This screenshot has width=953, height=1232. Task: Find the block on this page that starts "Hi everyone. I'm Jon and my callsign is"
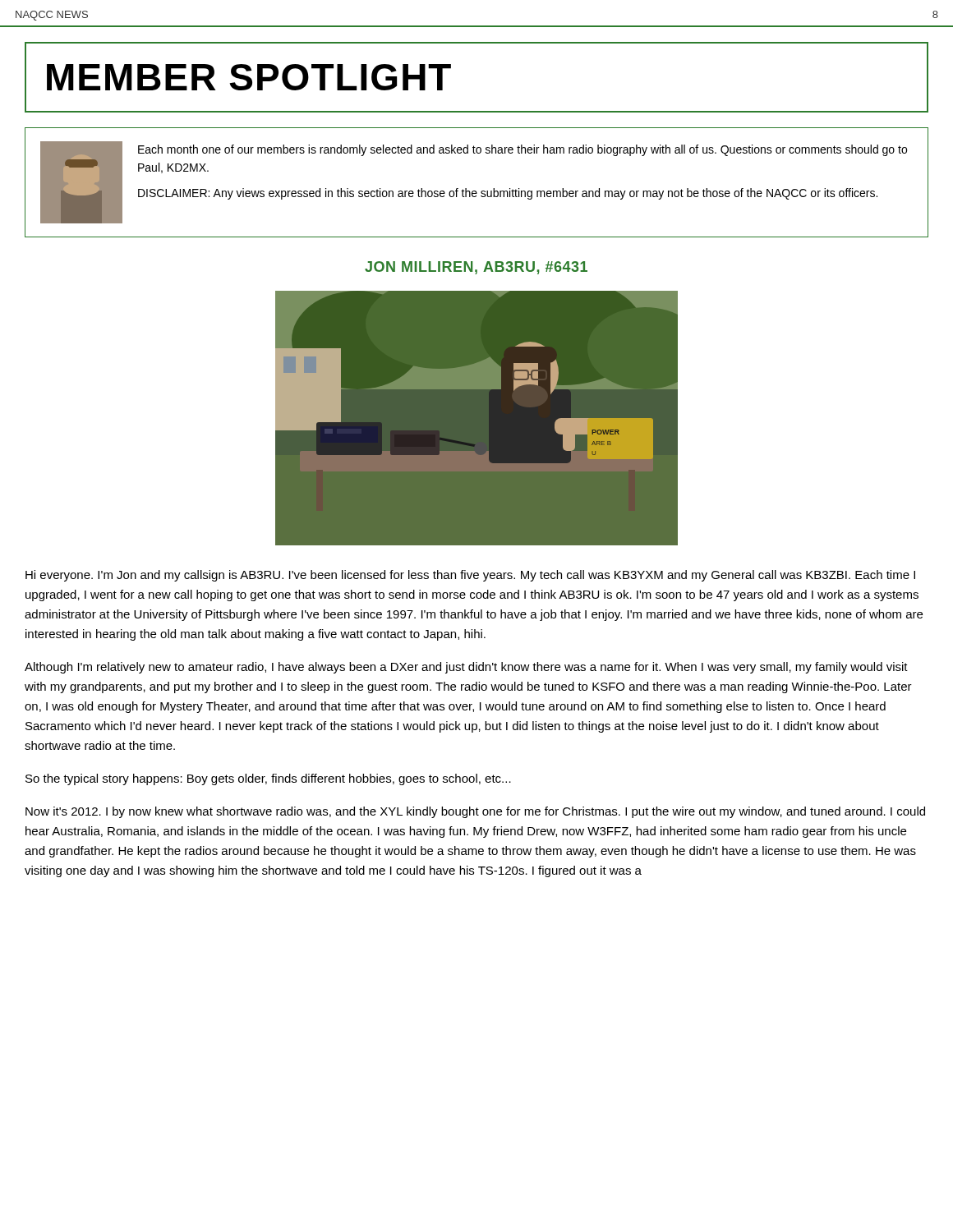tap(474, 604)
